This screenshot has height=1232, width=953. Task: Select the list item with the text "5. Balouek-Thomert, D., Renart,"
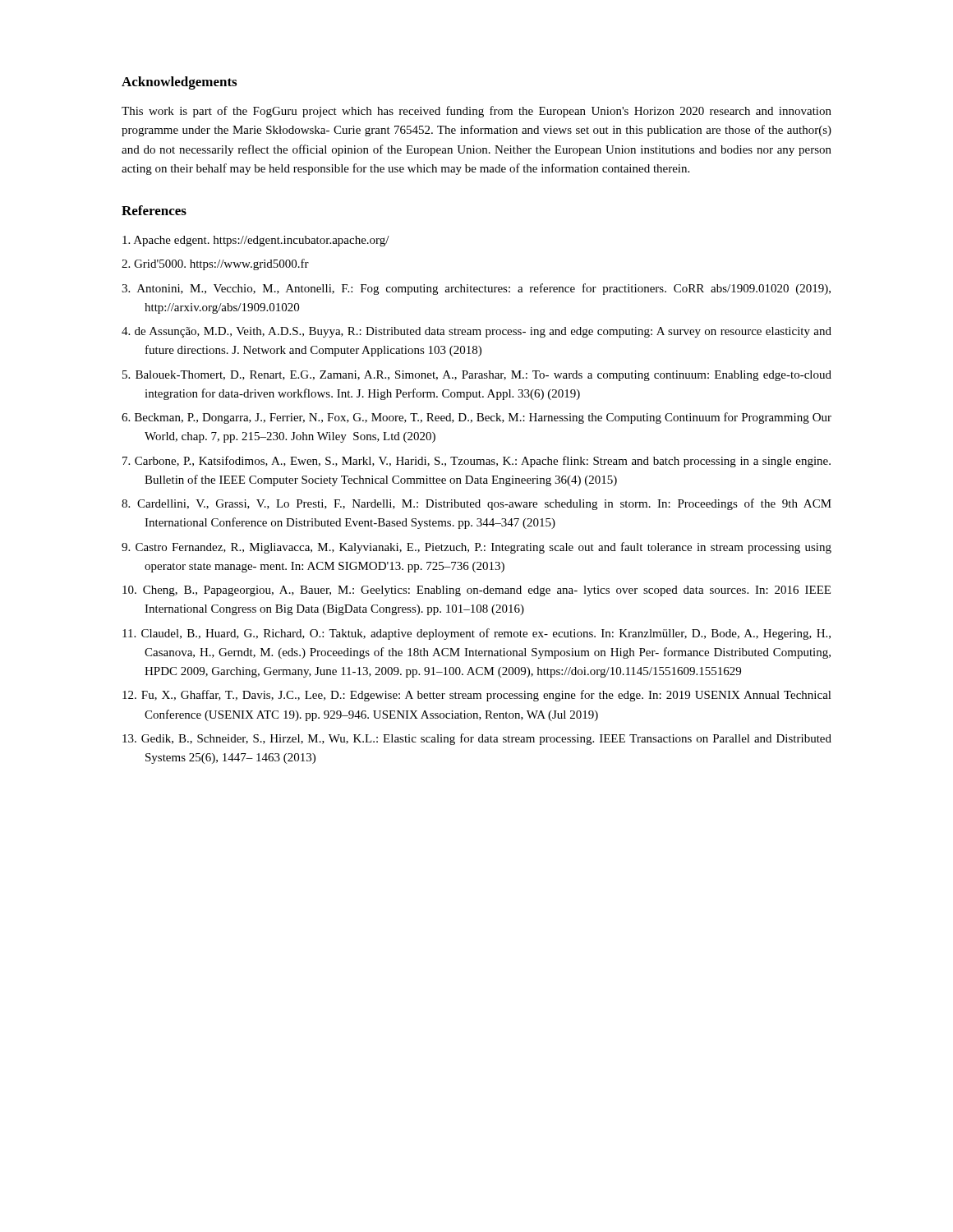(x=476, y=384)
